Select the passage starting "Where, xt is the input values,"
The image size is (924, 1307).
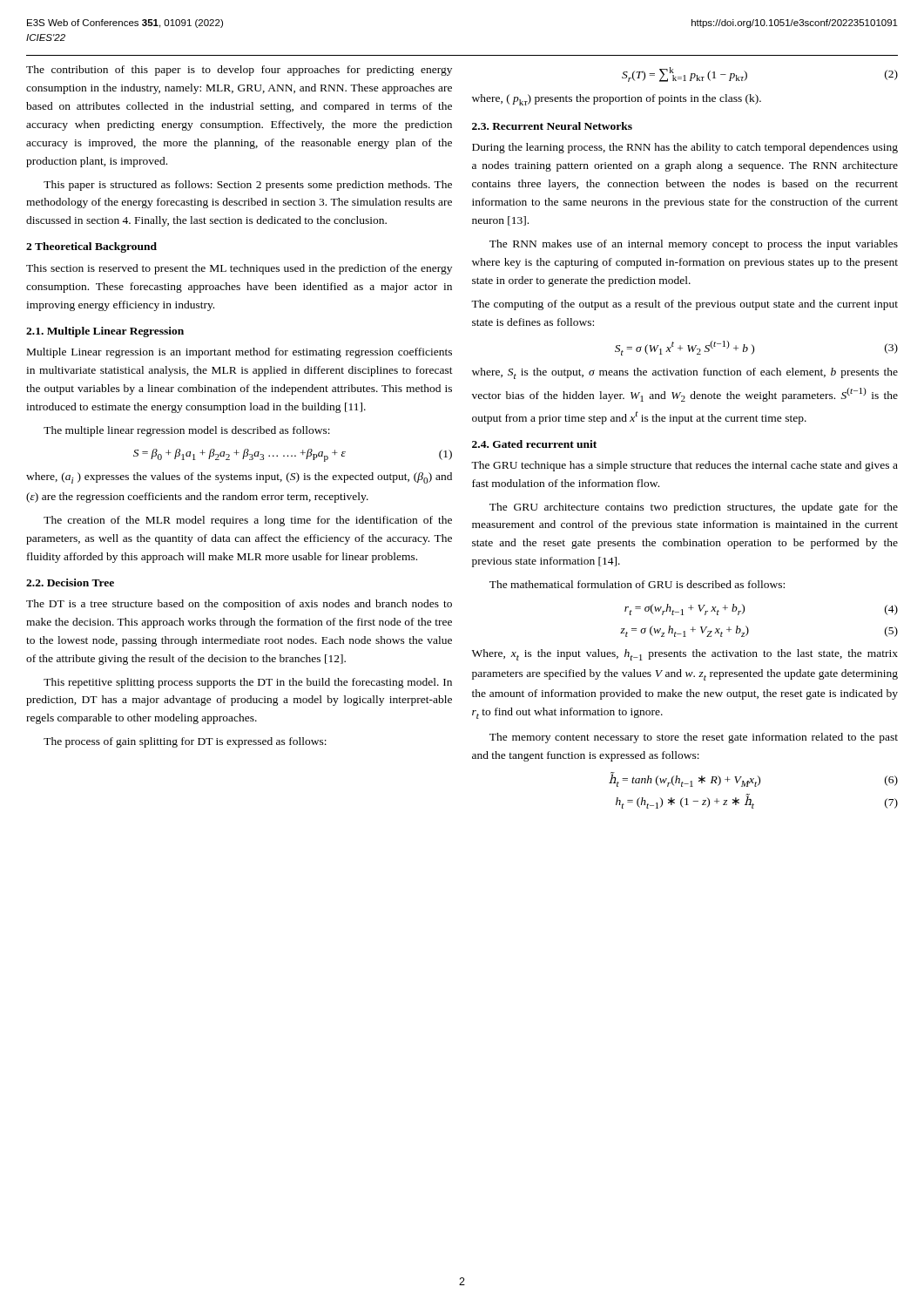point(685,705)
